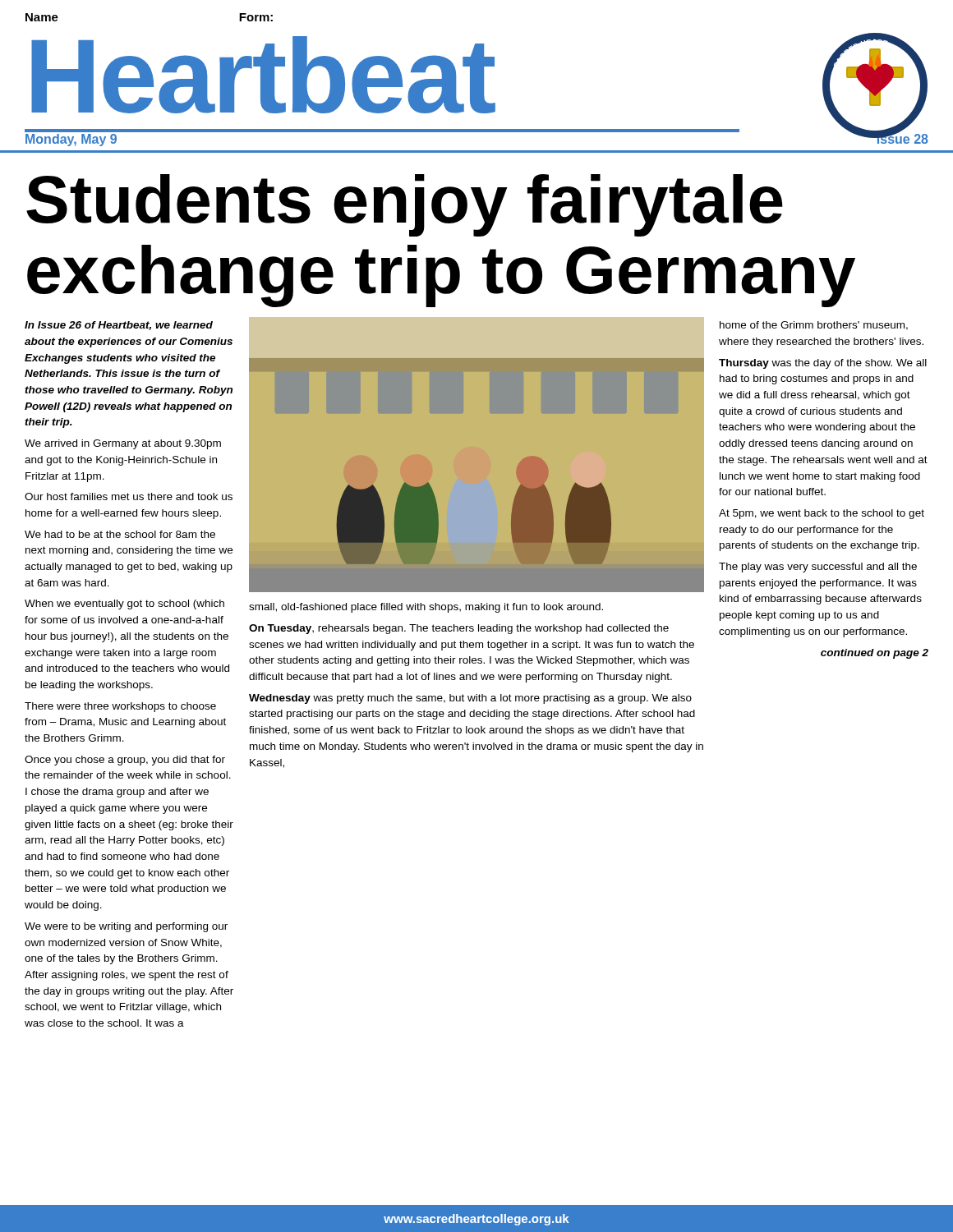The image size is (953, 1232).
Task: Locate the element starting "home of the Grimm brothers' museum, where"
Action: (824, 489)
